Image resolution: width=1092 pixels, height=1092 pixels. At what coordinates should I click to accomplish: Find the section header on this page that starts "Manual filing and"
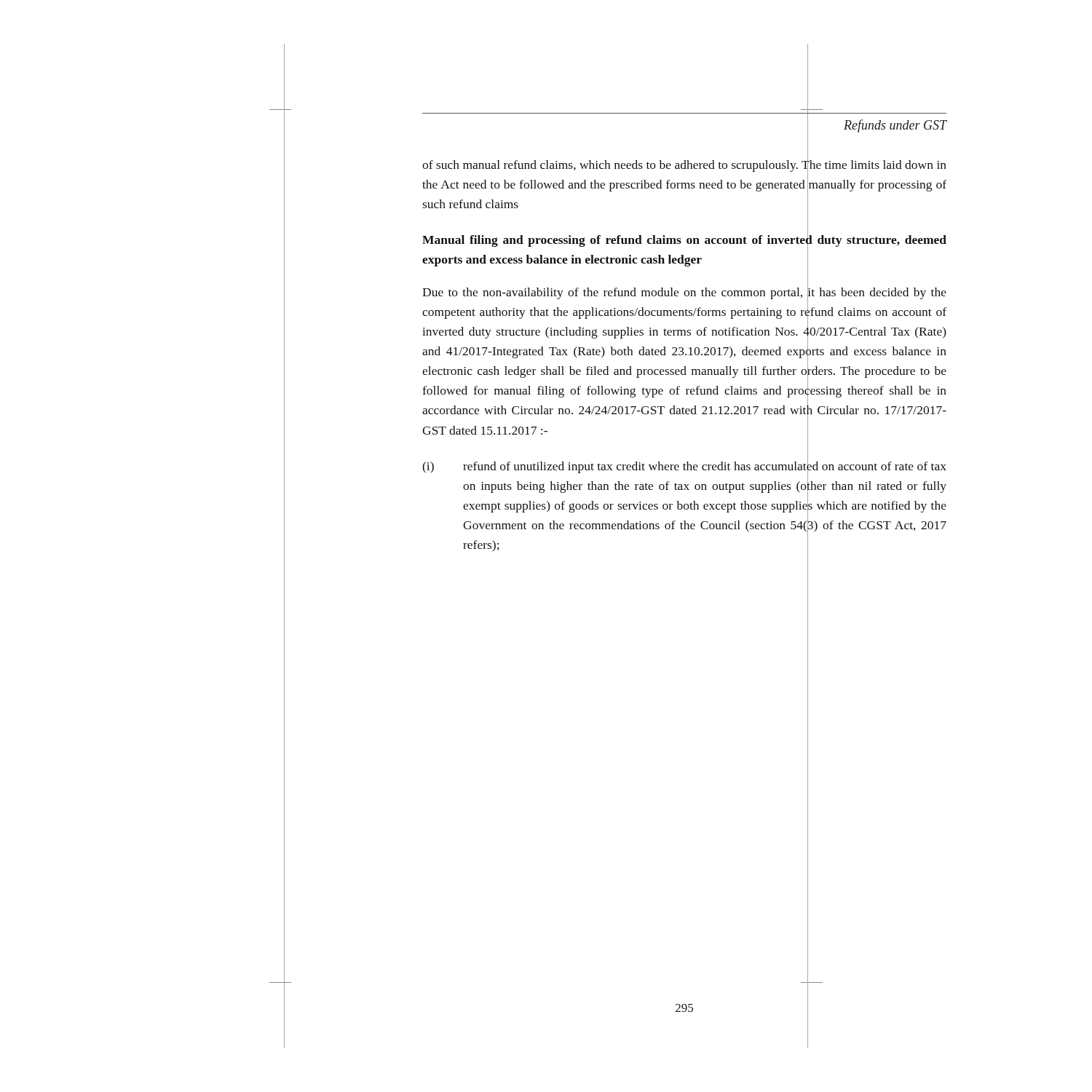684,250
